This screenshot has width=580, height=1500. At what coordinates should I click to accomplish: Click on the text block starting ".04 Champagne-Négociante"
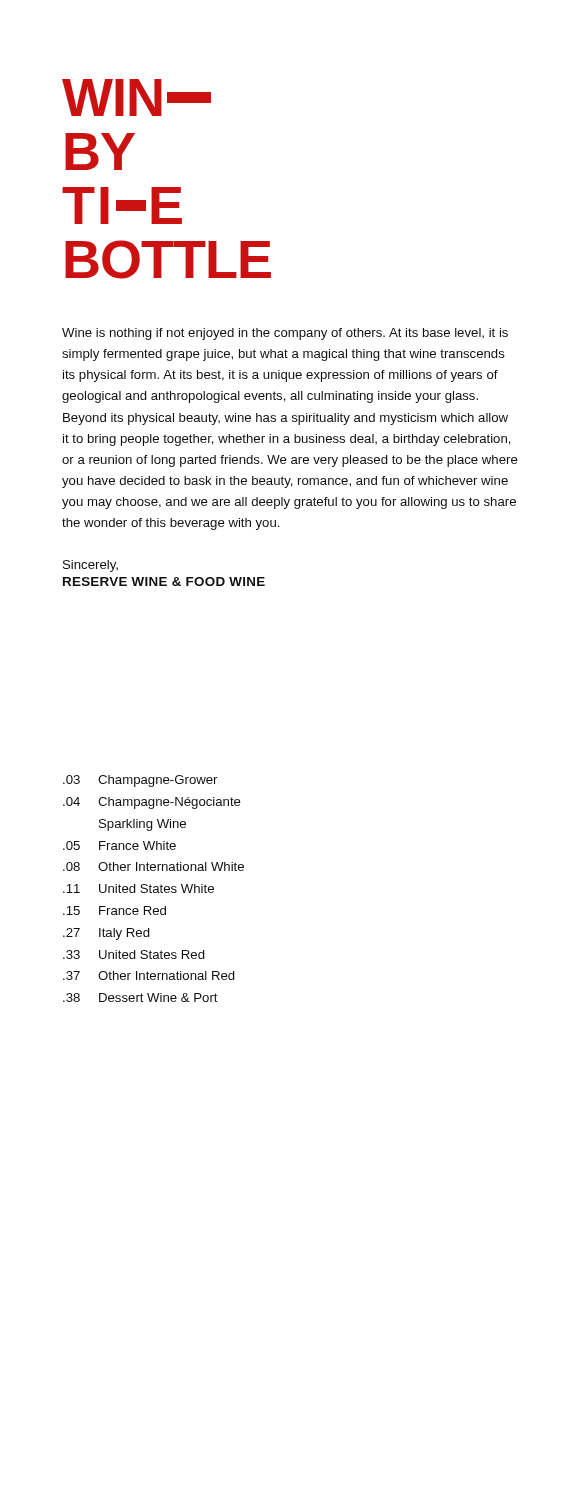[151, 802]
